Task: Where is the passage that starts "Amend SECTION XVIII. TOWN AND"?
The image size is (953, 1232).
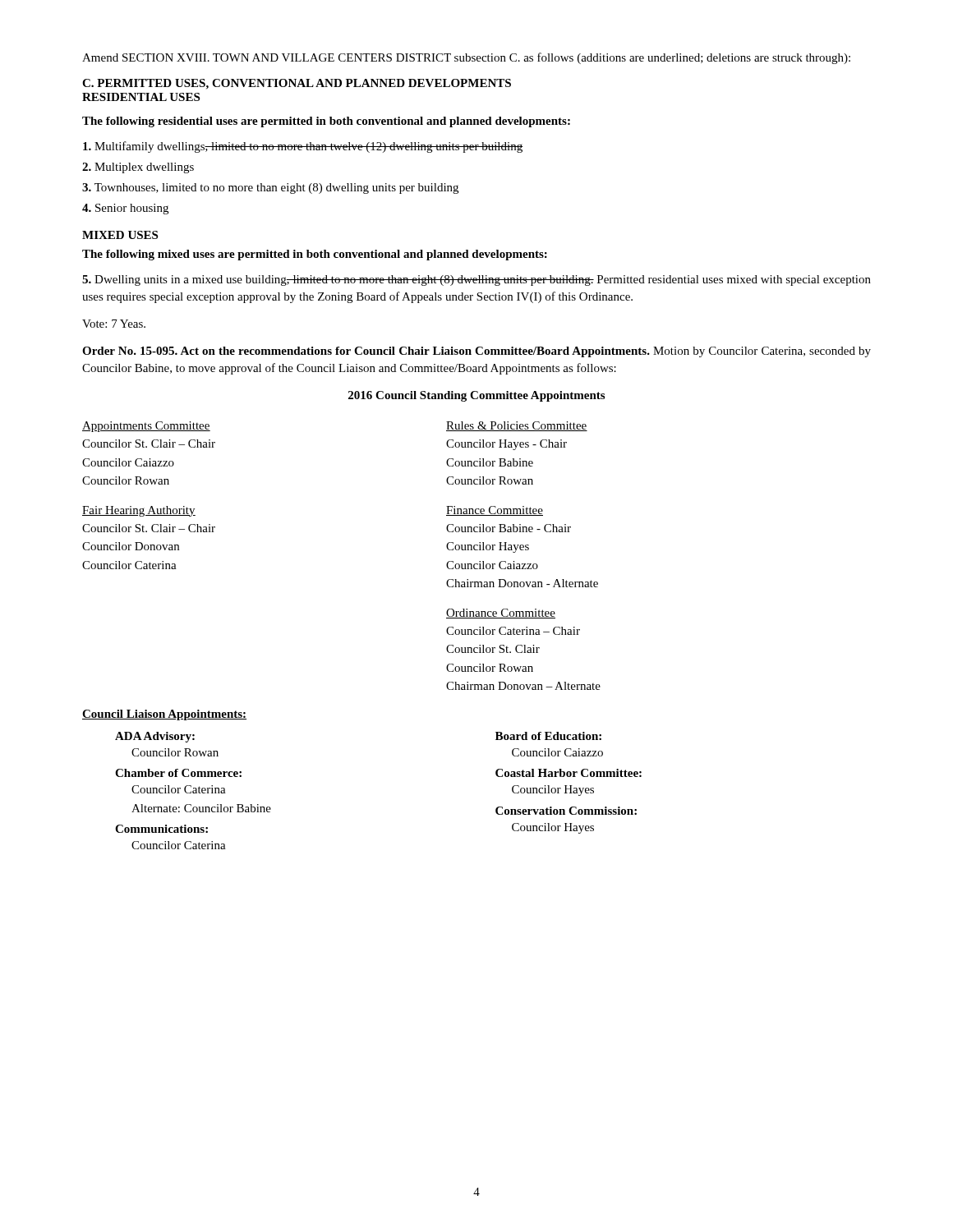Action: tap(467, 57)
